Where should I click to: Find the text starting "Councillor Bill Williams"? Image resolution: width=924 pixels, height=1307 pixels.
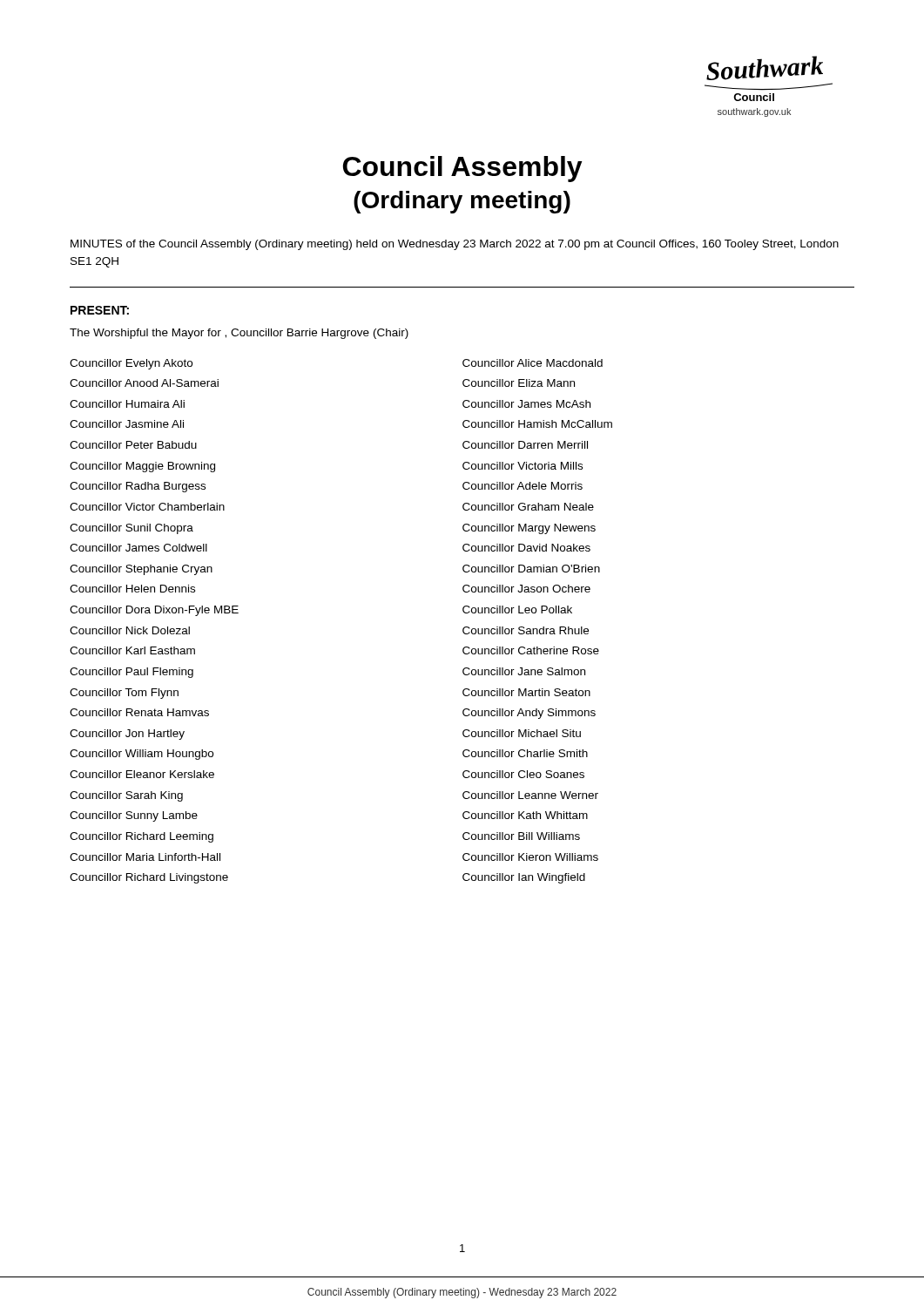coord(521,836)
